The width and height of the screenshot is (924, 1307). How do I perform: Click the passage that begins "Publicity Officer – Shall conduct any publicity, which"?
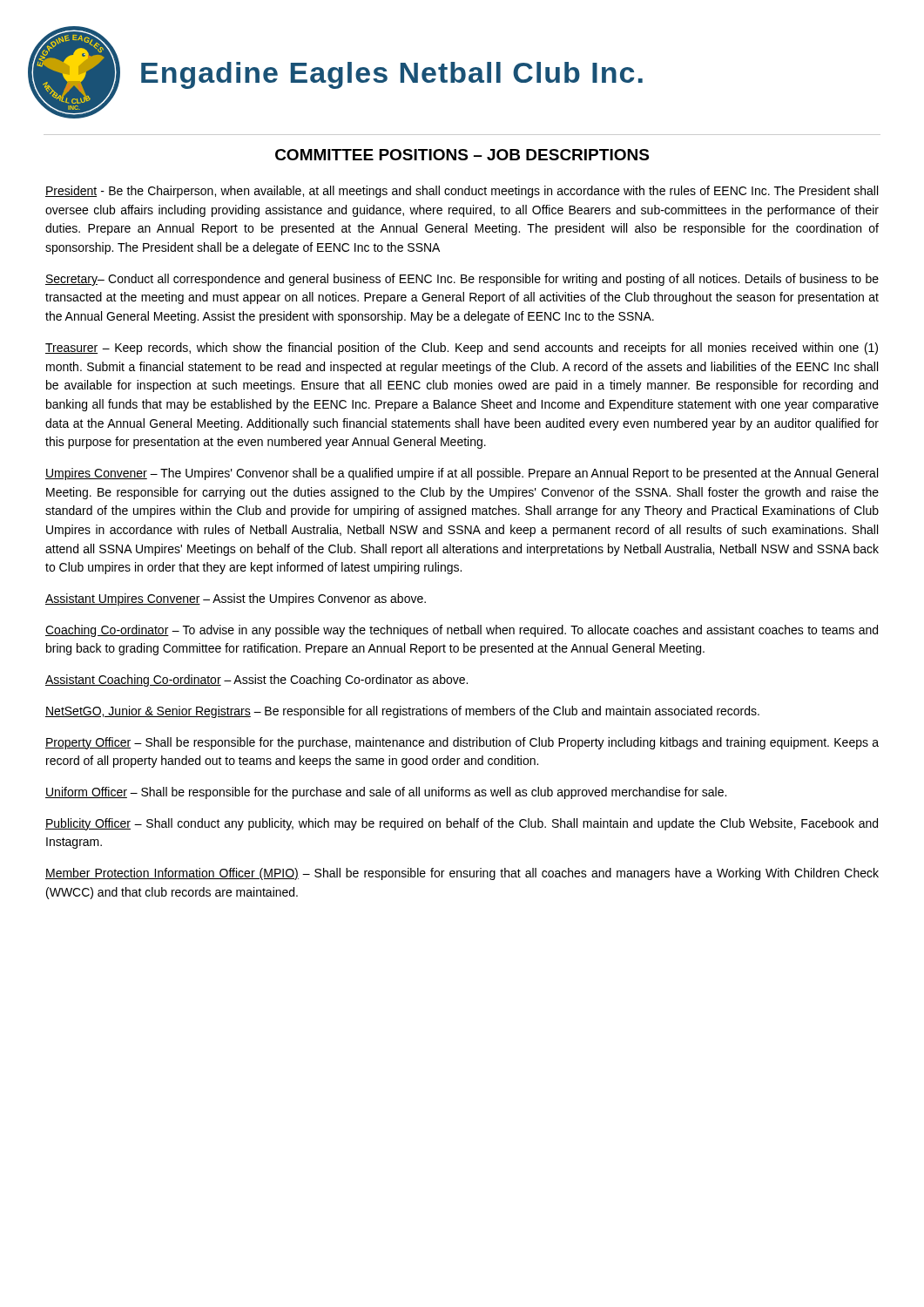pos(462,833)
